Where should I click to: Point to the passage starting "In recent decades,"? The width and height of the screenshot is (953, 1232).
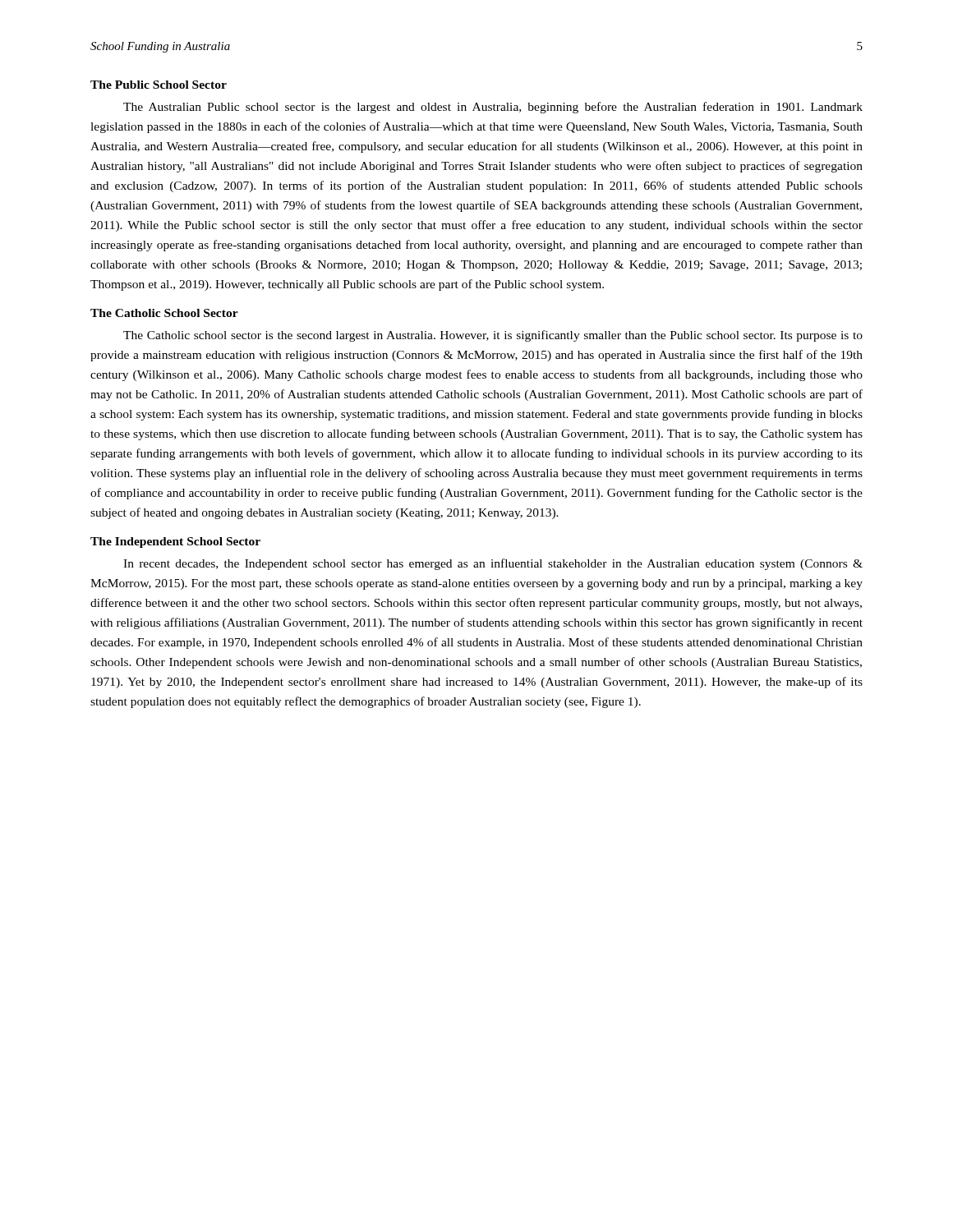tap(476, 632)
